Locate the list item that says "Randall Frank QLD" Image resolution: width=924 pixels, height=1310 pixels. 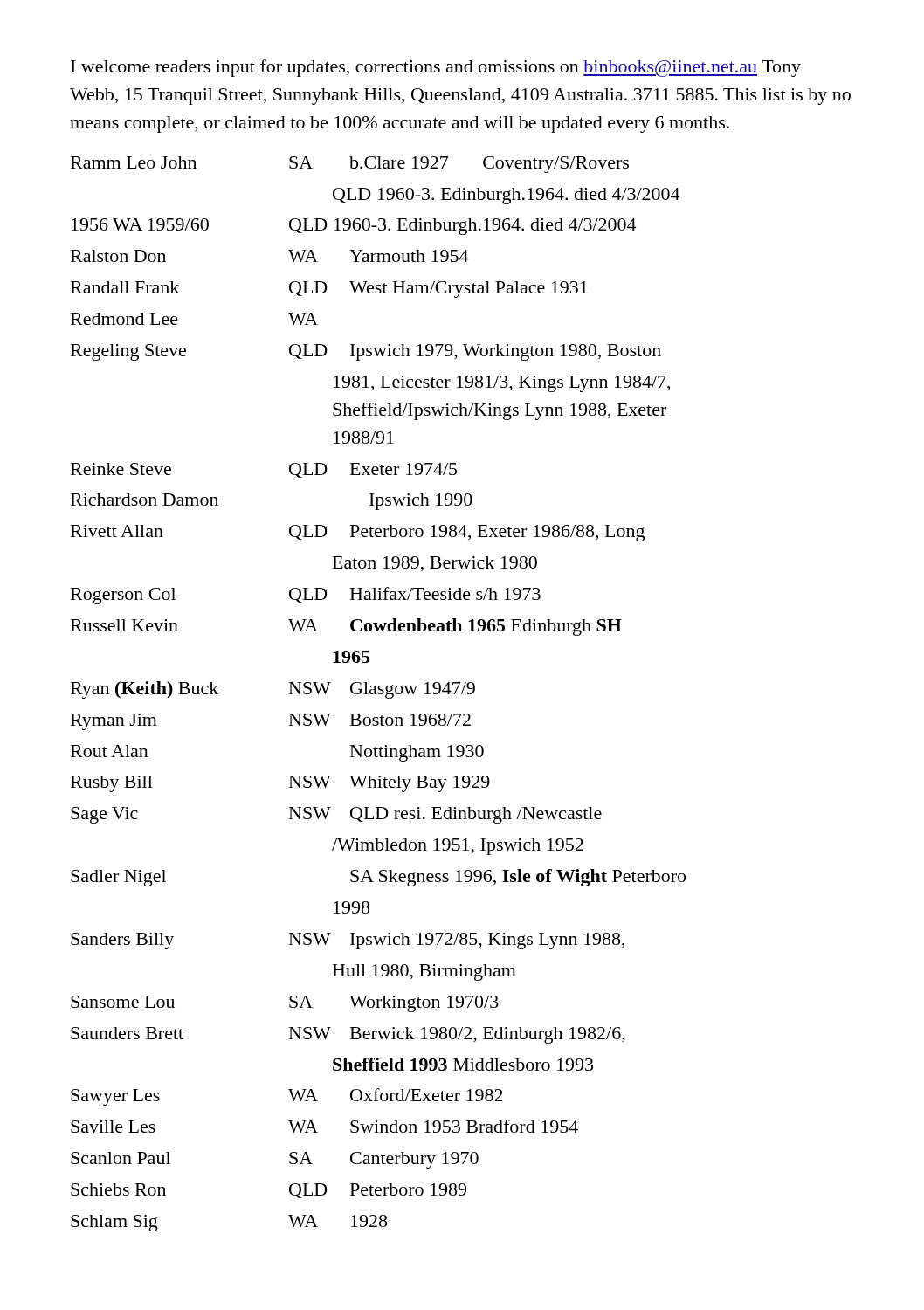(462, 287)
